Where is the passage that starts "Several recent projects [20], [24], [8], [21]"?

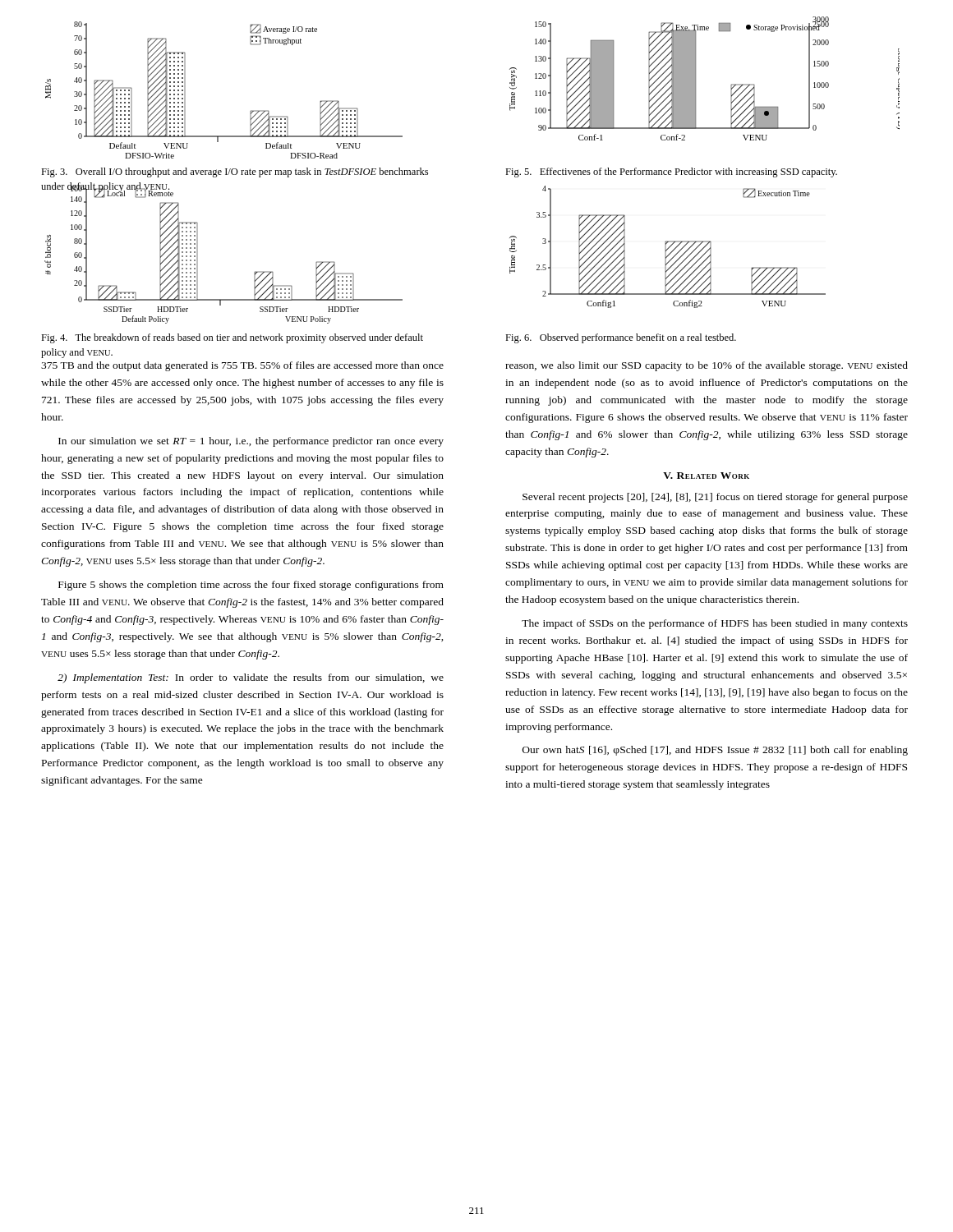tap(707, 641)
